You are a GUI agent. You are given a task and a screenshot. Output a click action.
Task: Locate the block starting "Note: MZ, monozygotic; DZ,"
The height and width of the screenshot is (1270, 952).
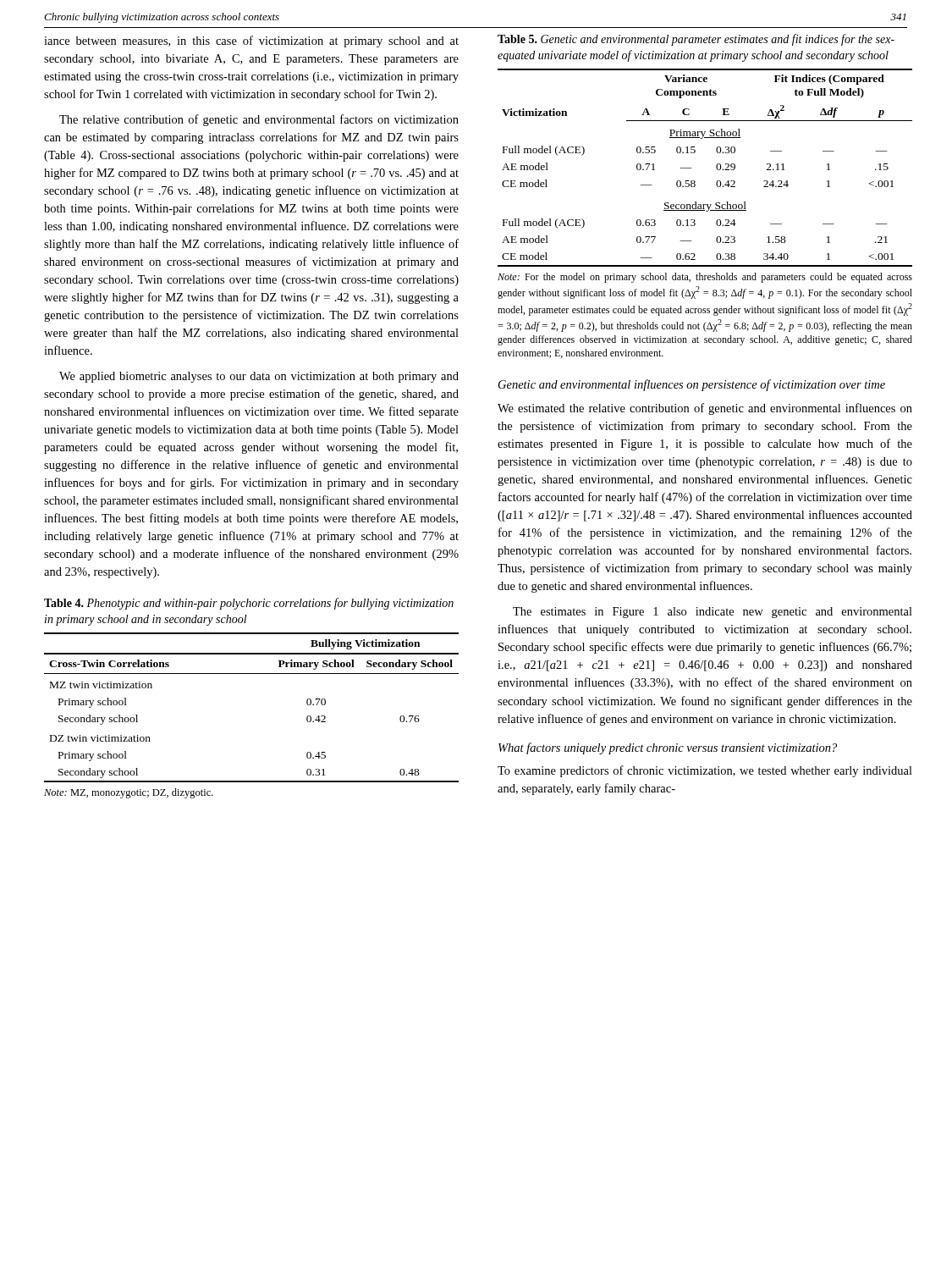(129, 793)
